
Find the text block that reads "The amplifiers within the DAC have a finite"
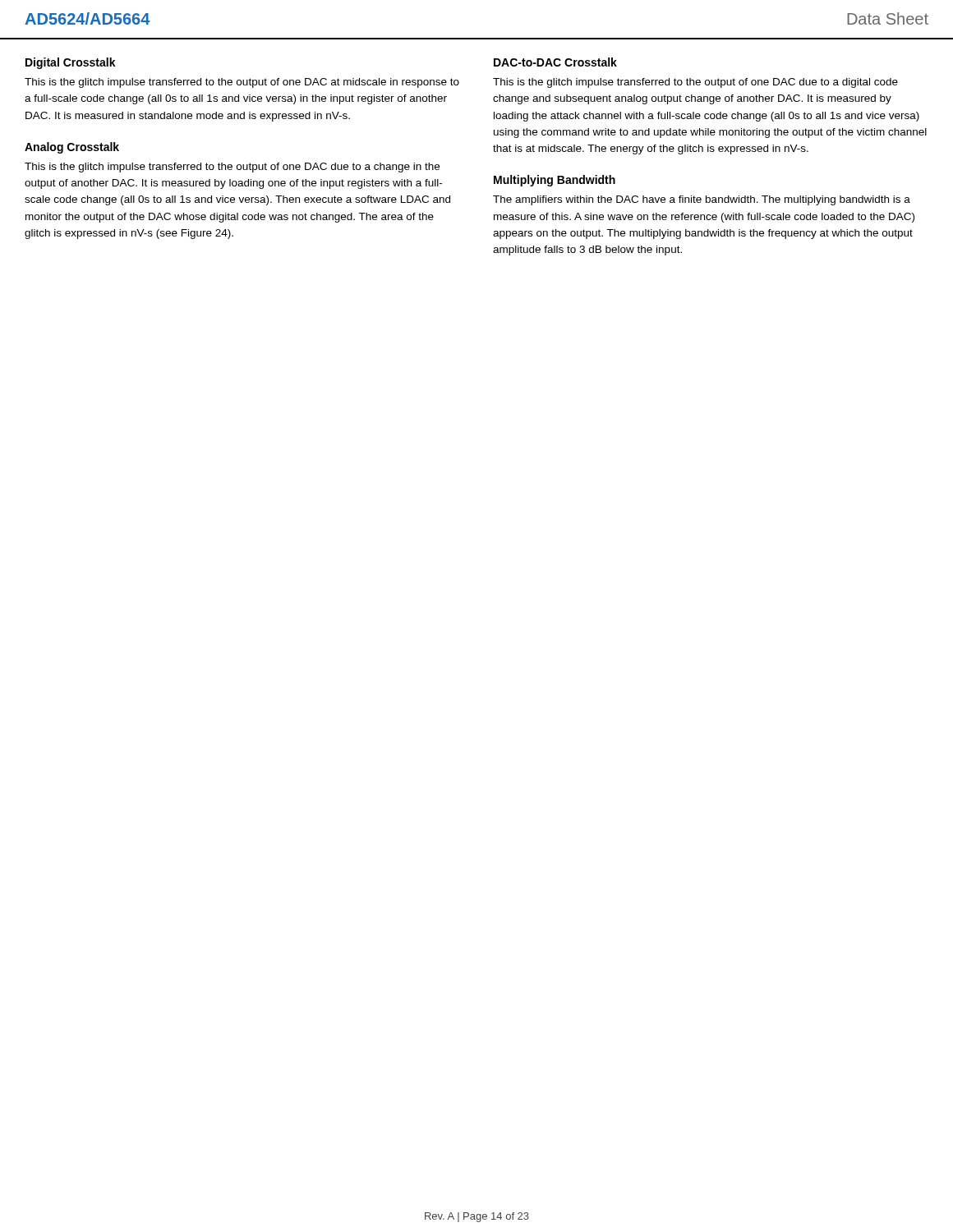coord(704,224)
